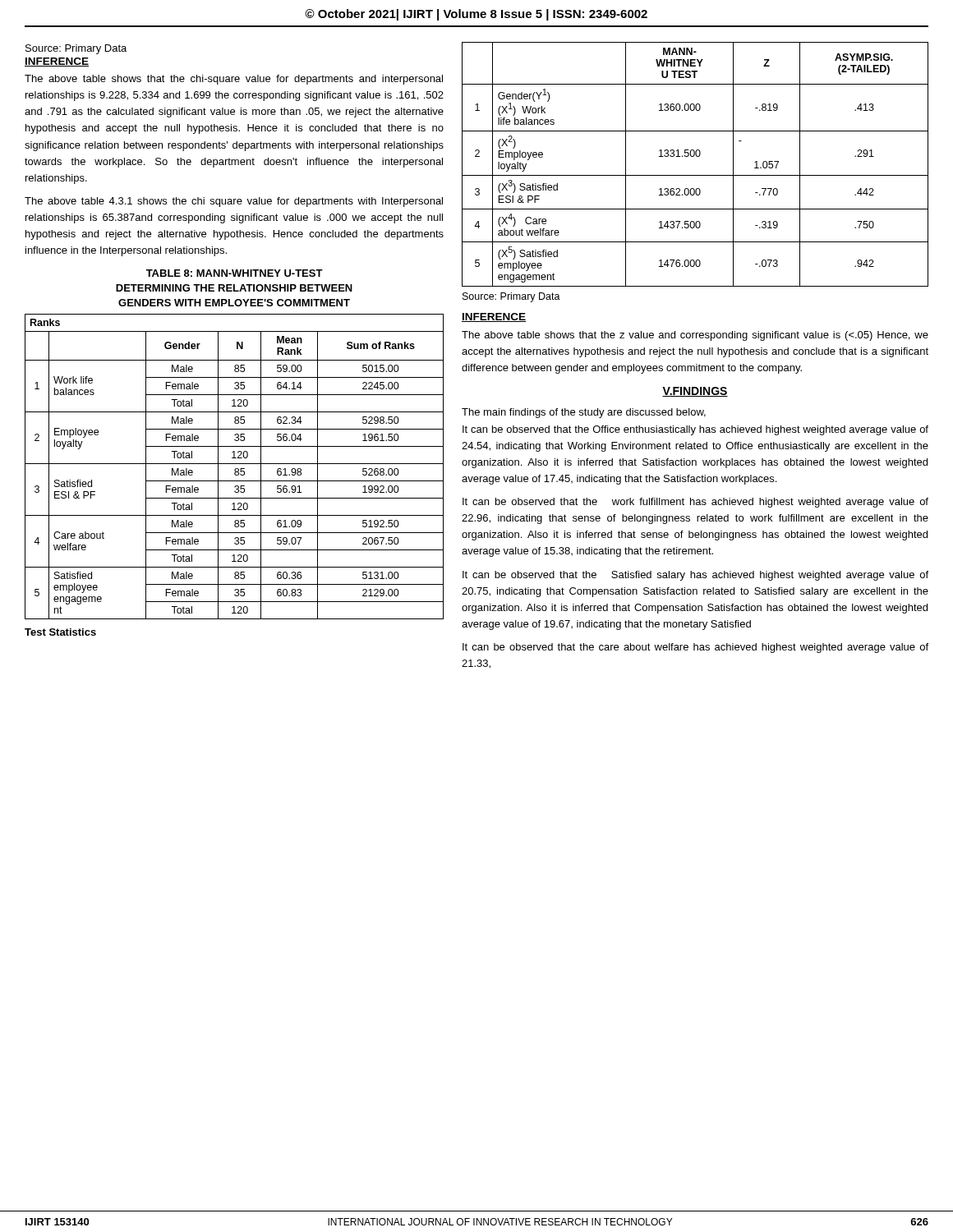Navigate to the element starting "The above table 4.3.1 shows the chi"
953x1232 pixels.
tap(234, 226)
